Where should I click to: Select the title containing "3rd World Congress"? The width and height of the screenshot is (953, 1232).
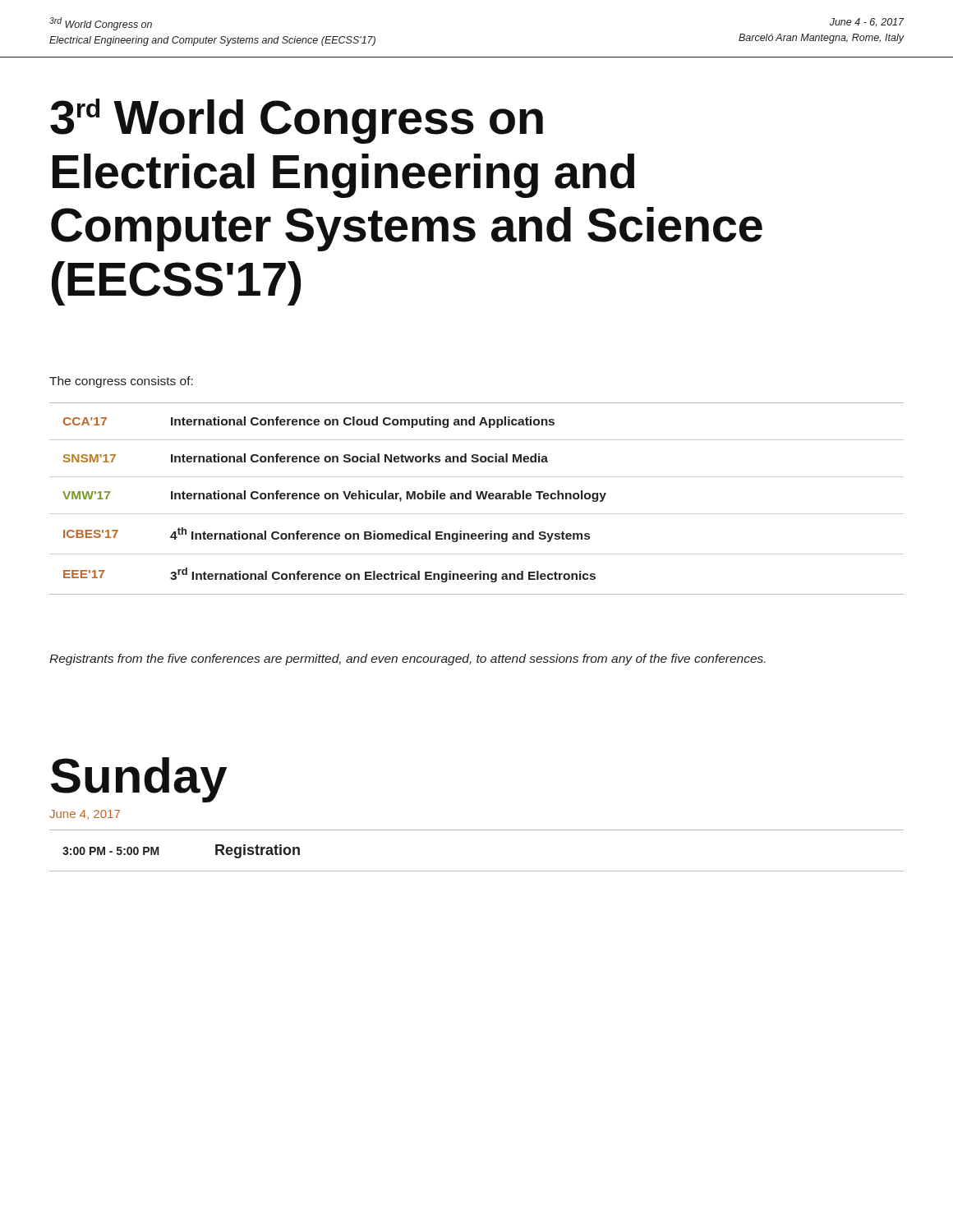(476, 198)
